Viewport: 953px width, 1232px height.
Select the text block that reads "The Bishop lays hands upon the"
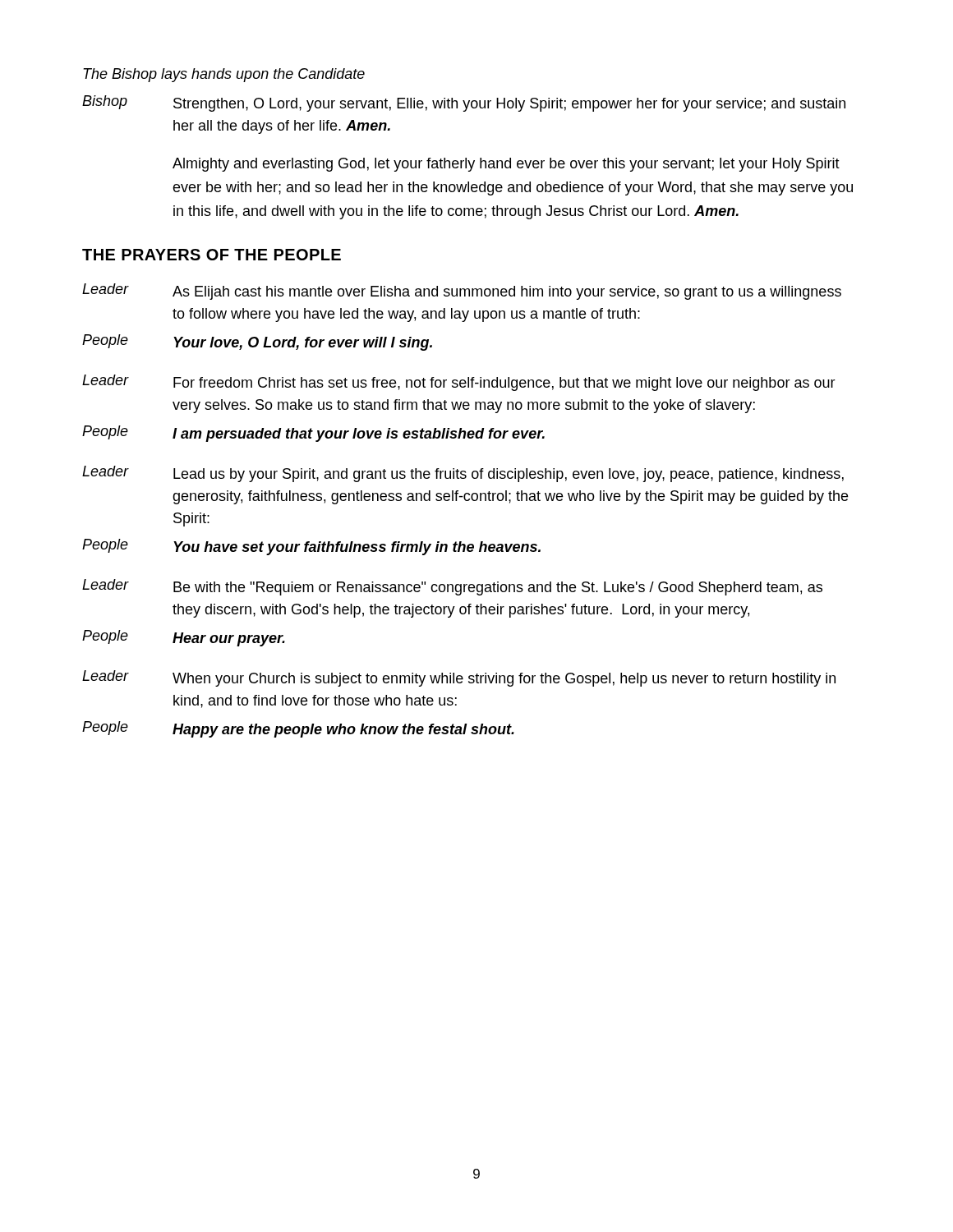pos(224,74)
